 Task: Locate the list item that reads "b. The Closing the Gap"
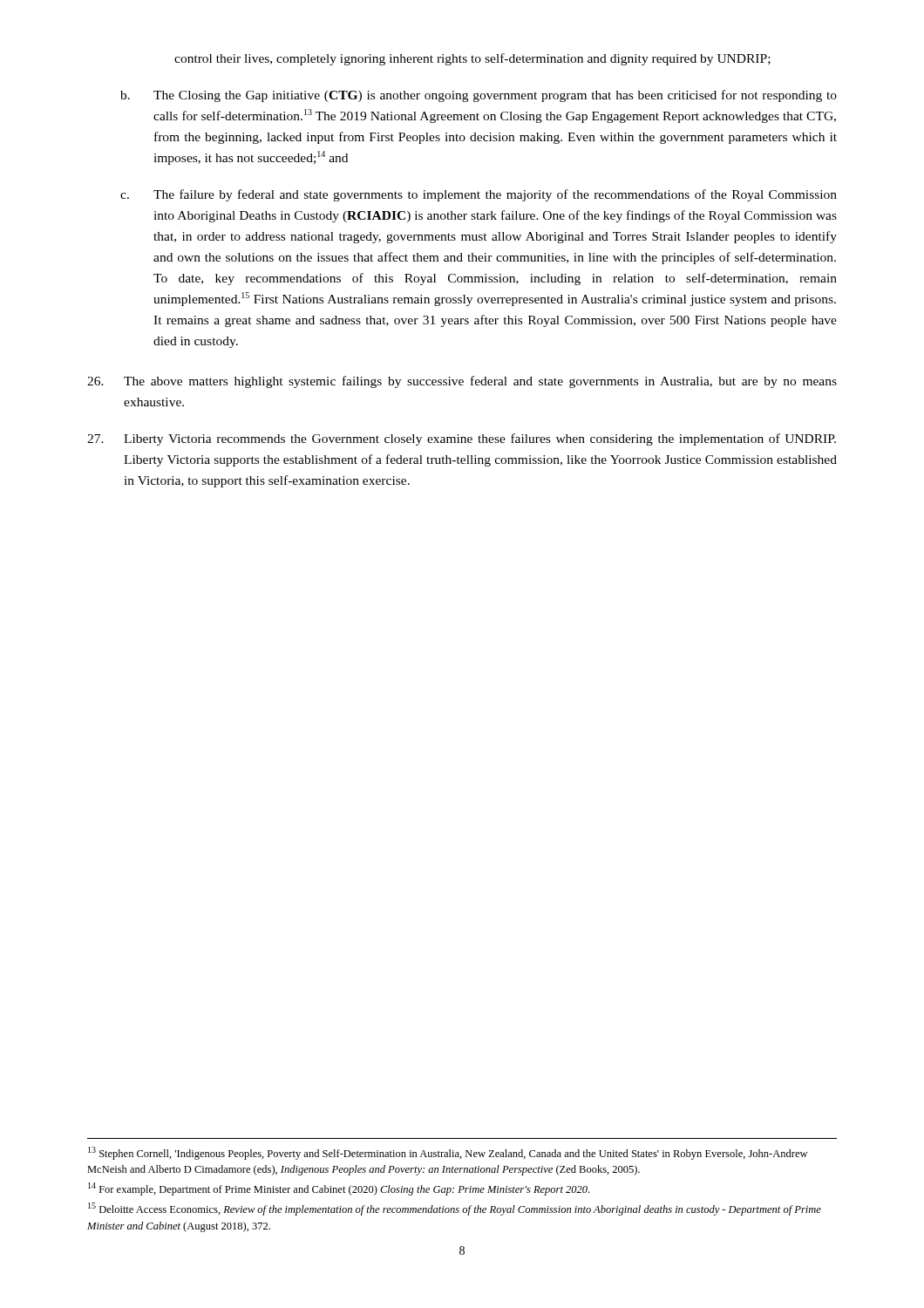tap(479, 126)
